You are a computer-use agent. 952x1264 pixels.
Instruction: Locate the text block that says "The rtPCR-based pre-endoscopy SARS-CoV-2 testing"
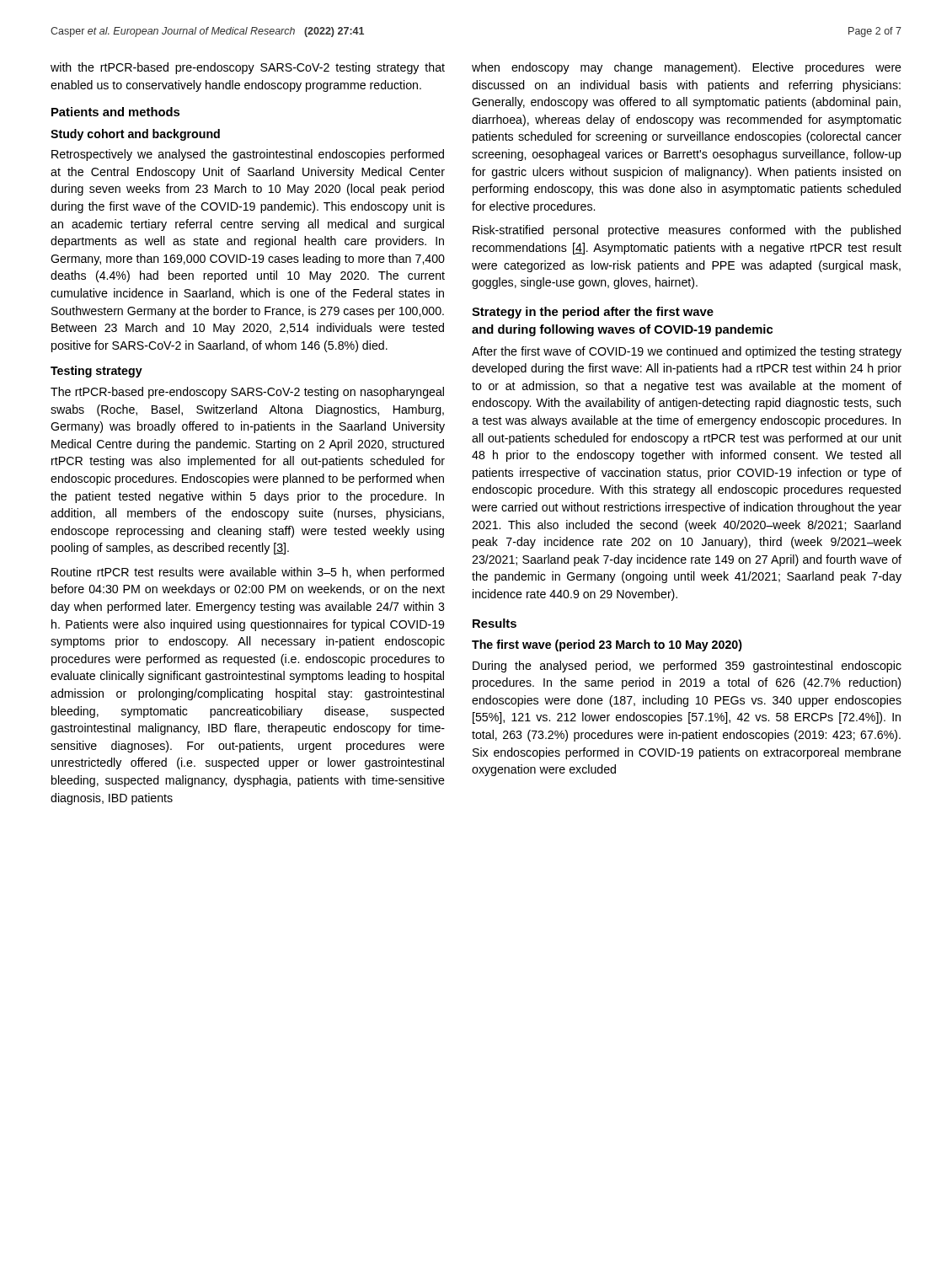[248, 595]
